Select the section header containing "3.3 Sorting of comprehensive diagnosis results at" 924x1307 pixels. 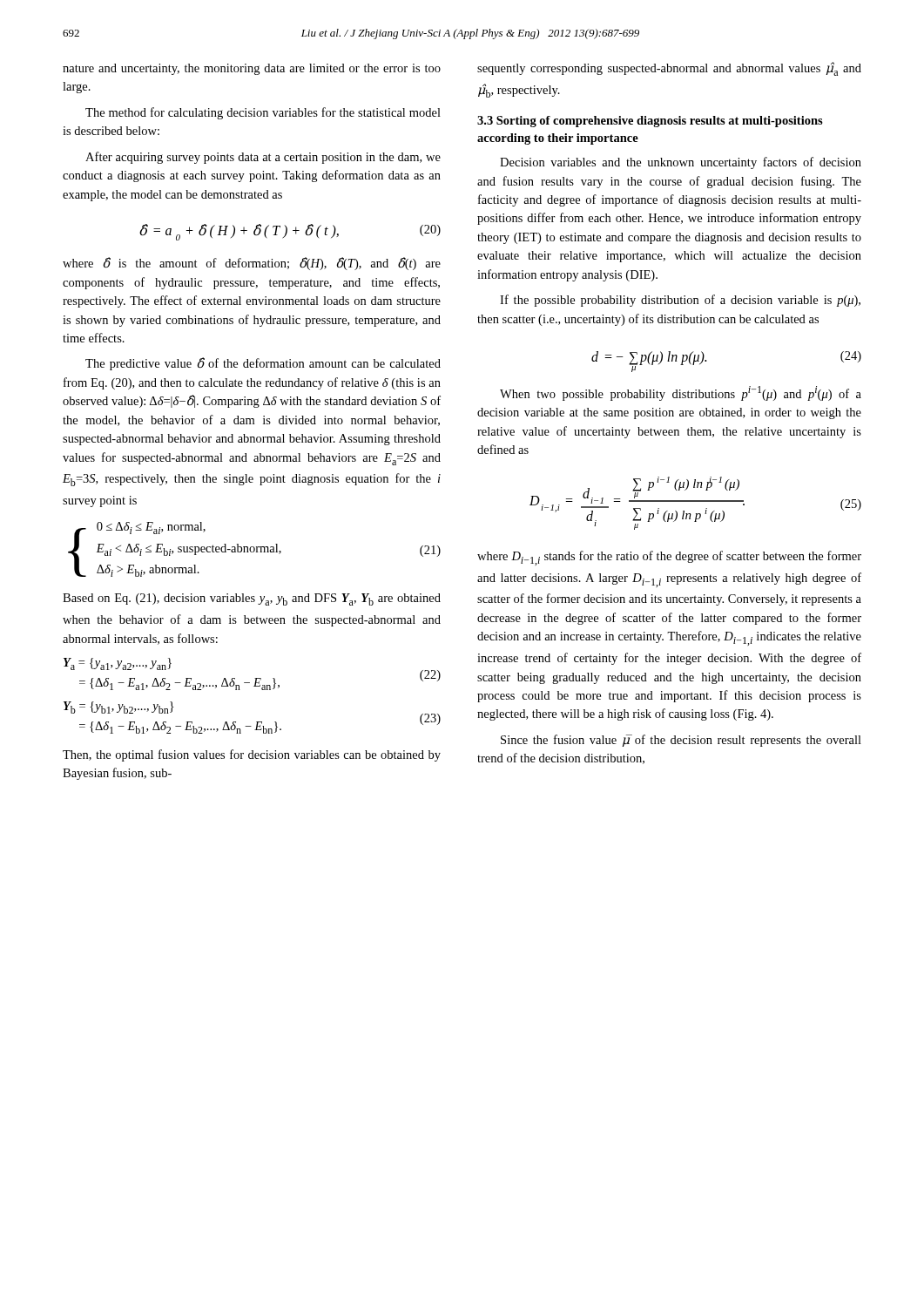(x=650, y=129)
